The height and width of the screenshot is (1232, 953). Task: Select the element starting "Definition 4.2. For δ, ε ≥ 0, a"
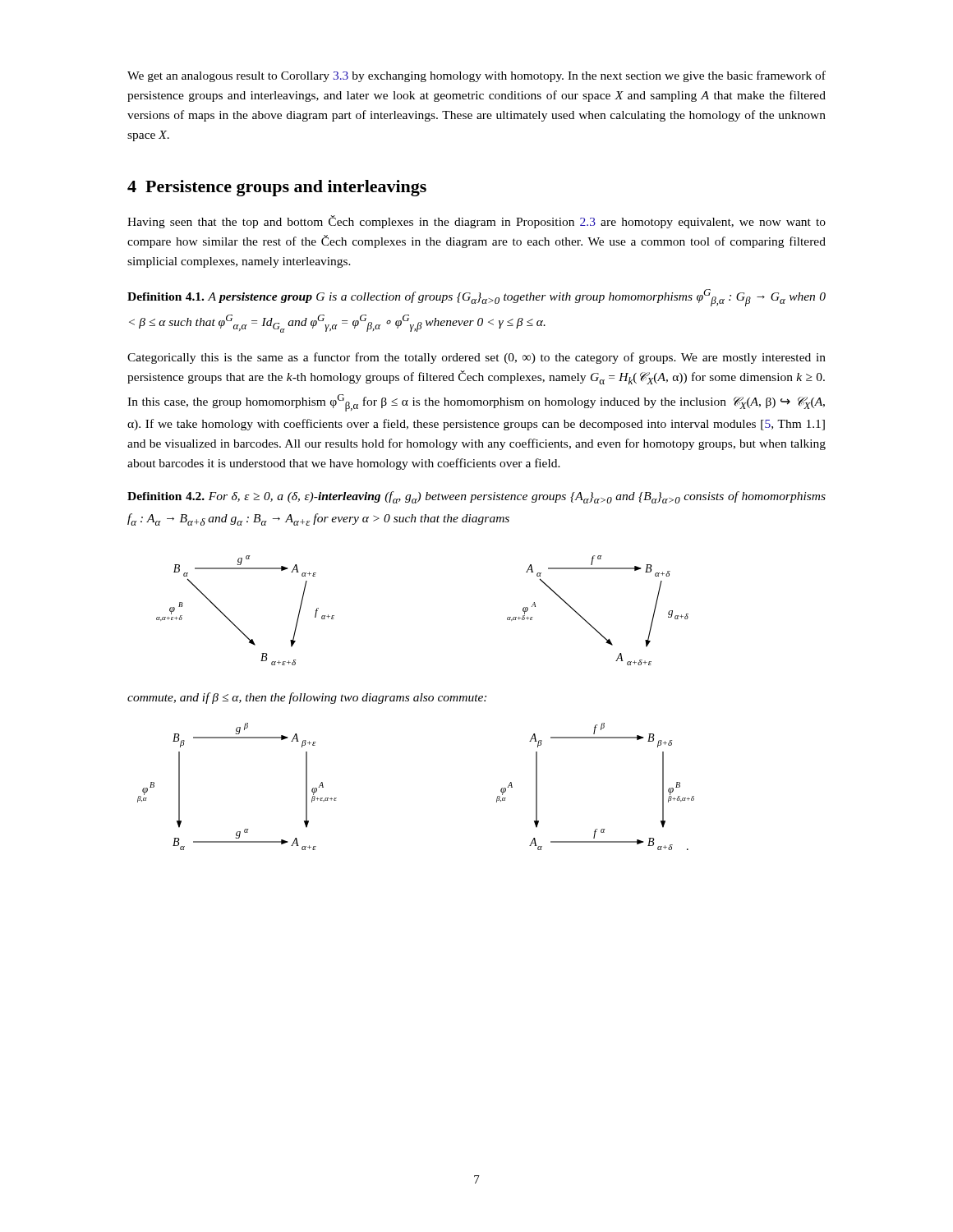point(476,509)
